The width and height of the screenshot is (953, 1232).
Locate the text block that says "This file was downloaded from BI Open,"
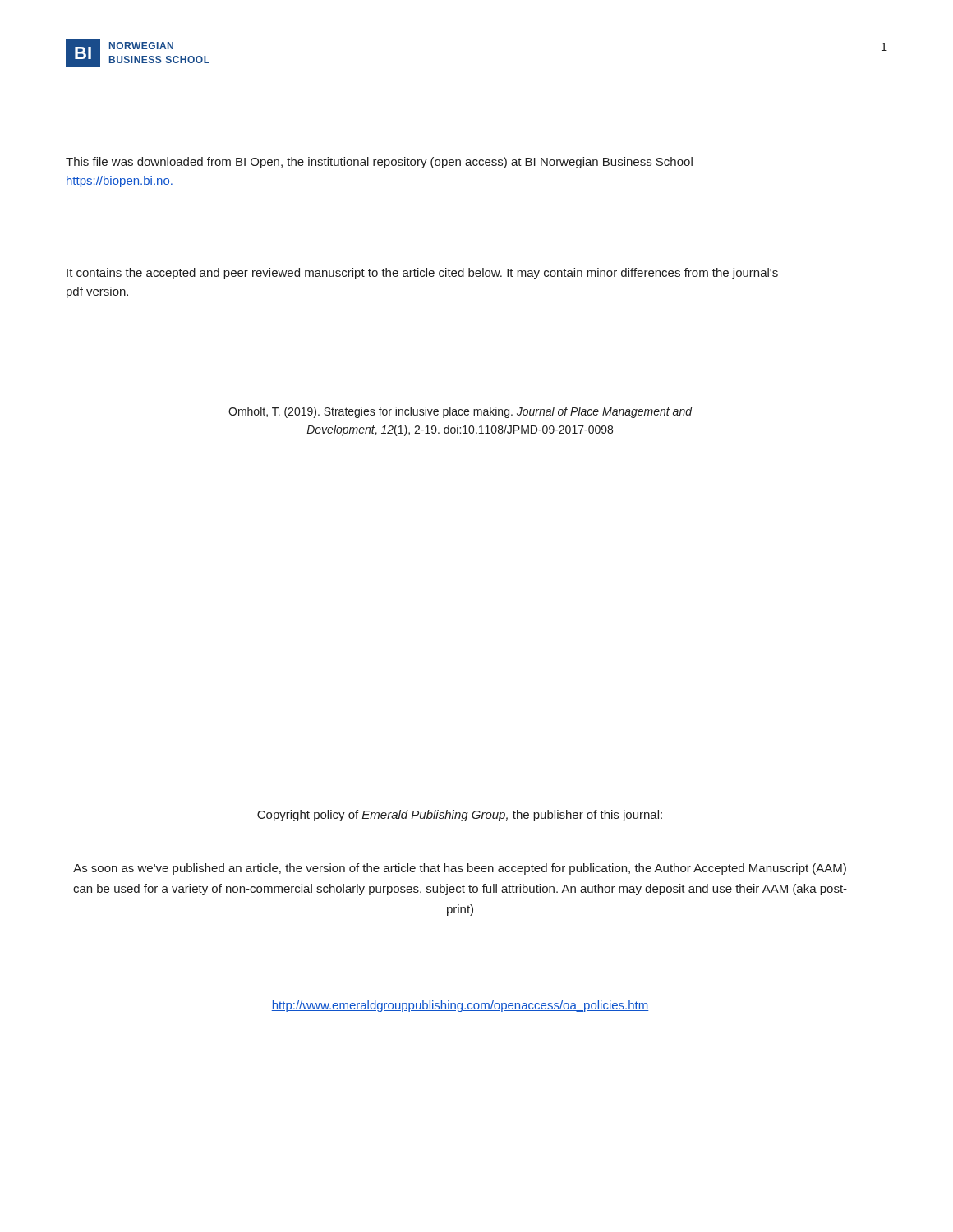coord(379,171)
